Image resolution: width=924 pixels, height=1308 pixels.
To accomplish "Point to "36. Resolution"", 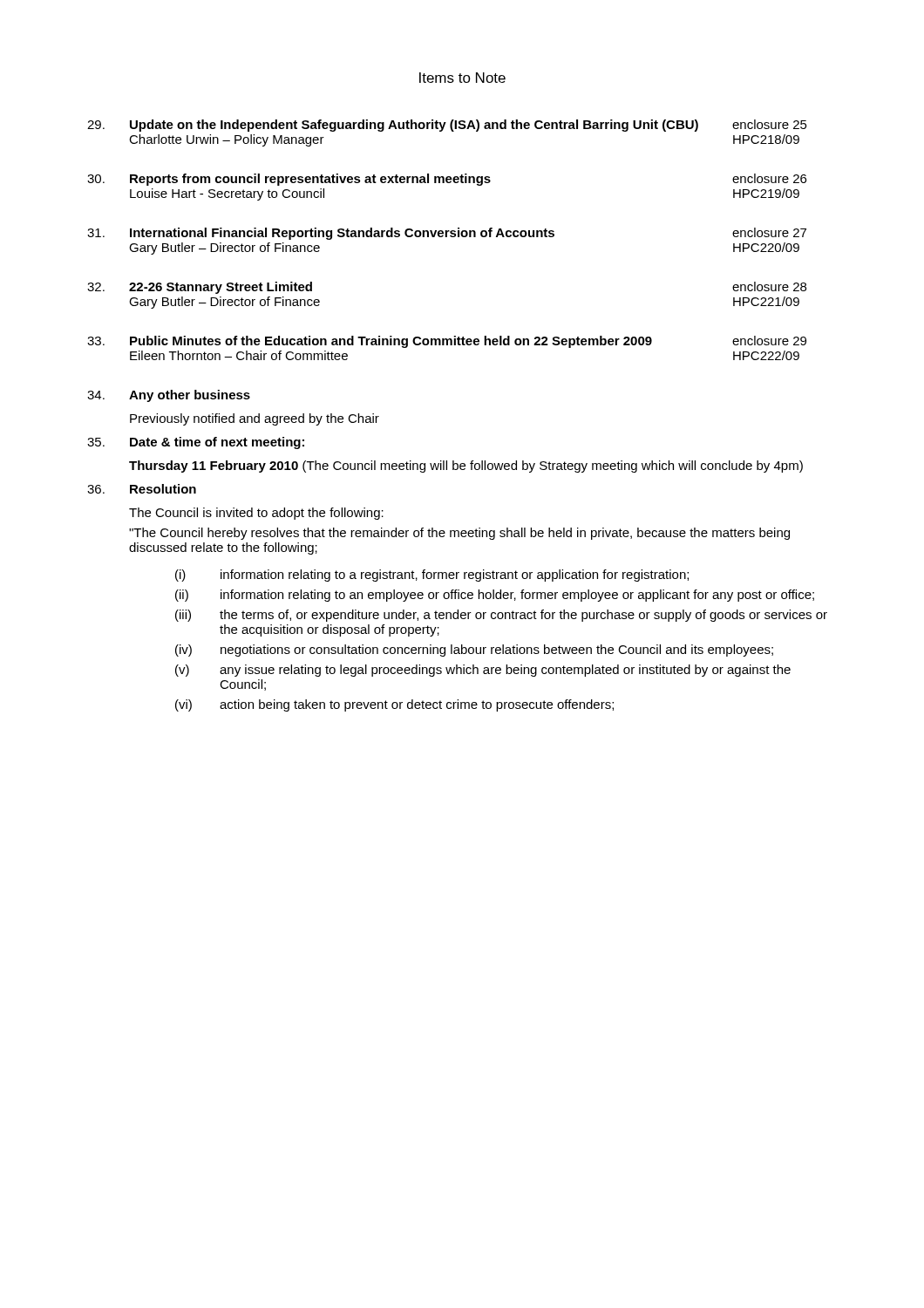I will (142, 489).
